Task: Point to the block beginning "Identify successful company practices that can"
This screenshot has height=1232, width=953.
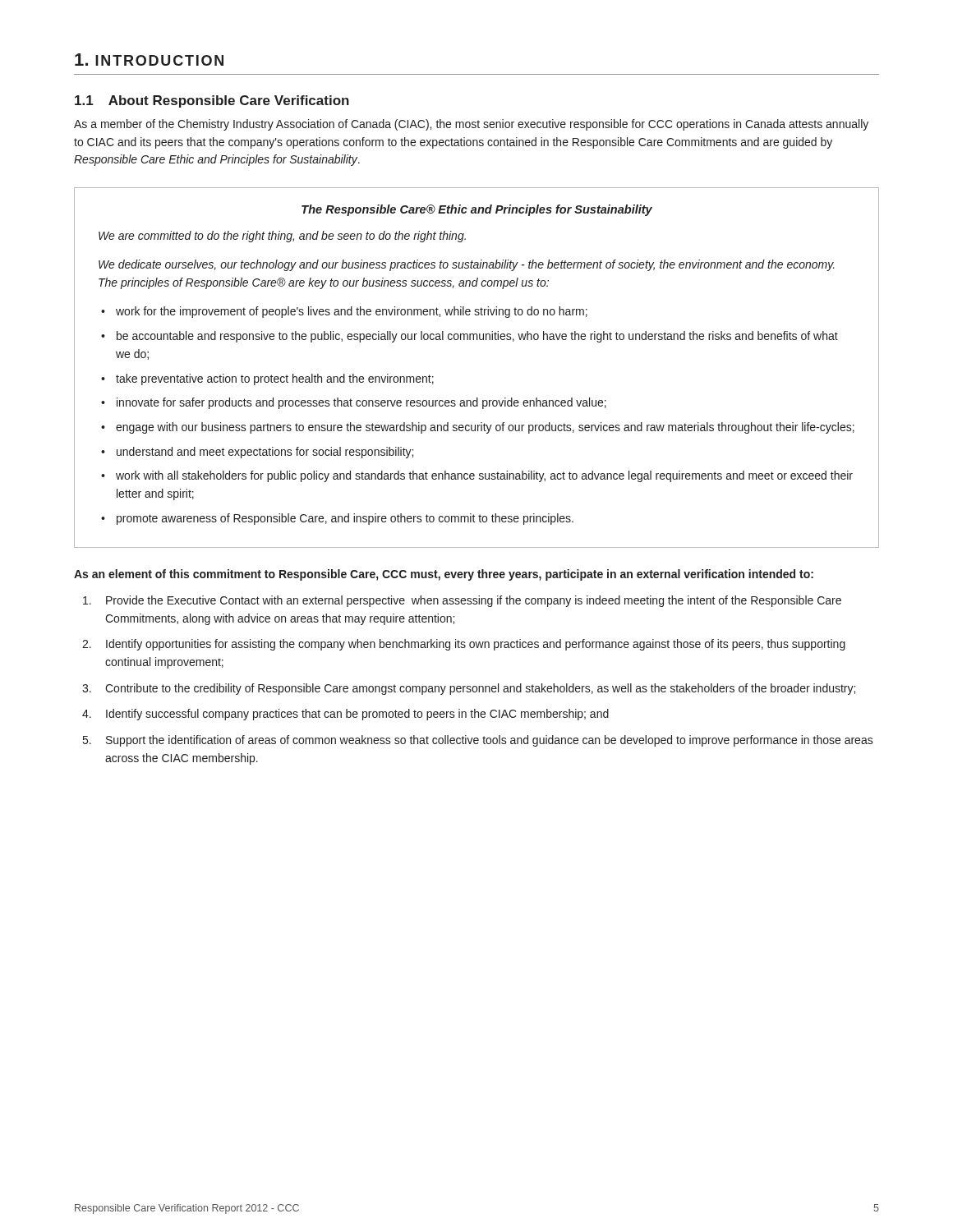Action: pyautogui.click(x=476, y=719)
